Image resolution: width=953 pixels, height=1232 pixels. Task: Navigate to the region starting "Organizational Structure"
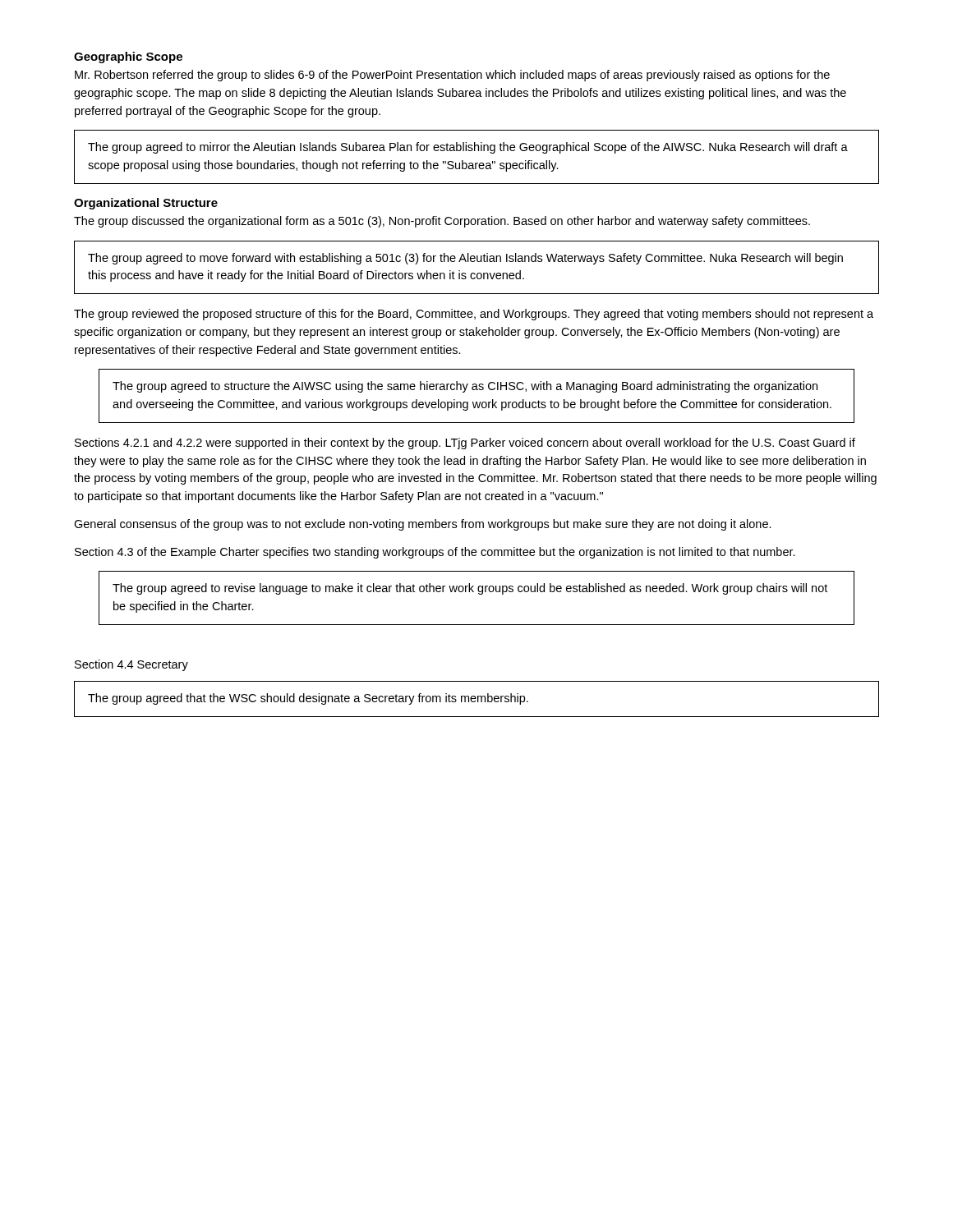point(146,202)
